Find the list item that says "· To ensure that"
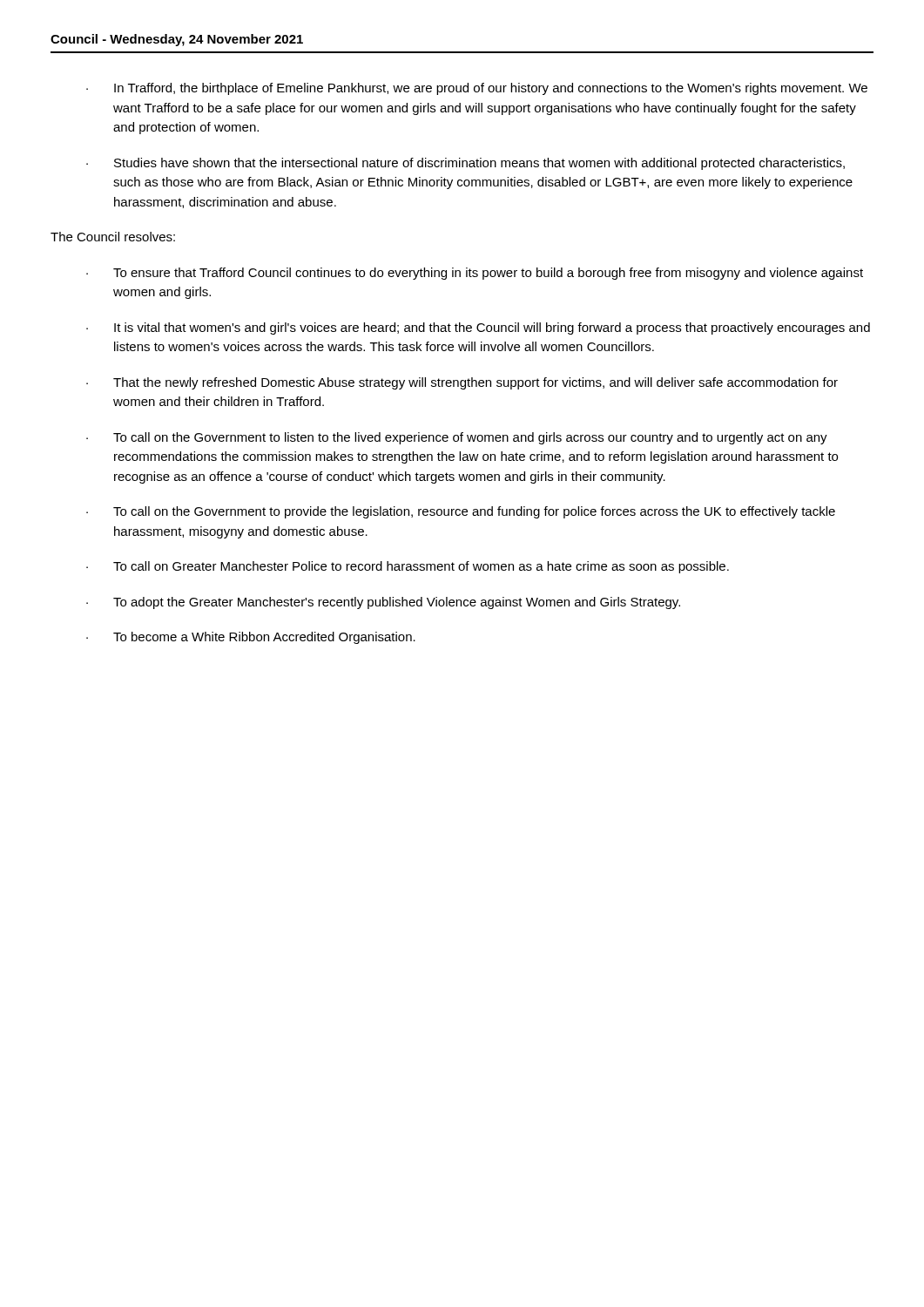The width and height of the screenshot is (924, 1307). [x=479, y=282]
